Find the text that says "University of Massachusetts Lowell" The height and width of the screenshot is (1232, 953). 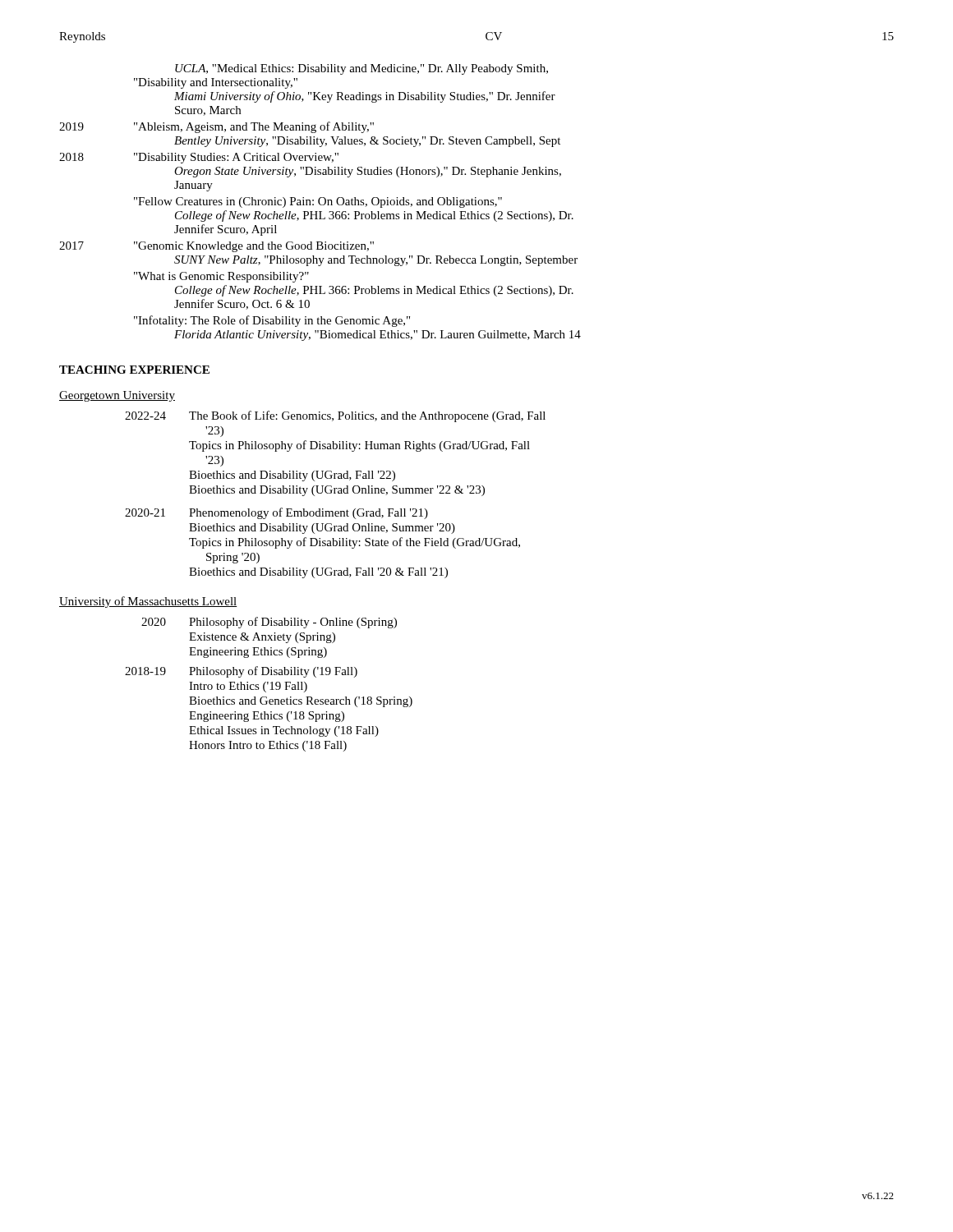click(148, 601)
